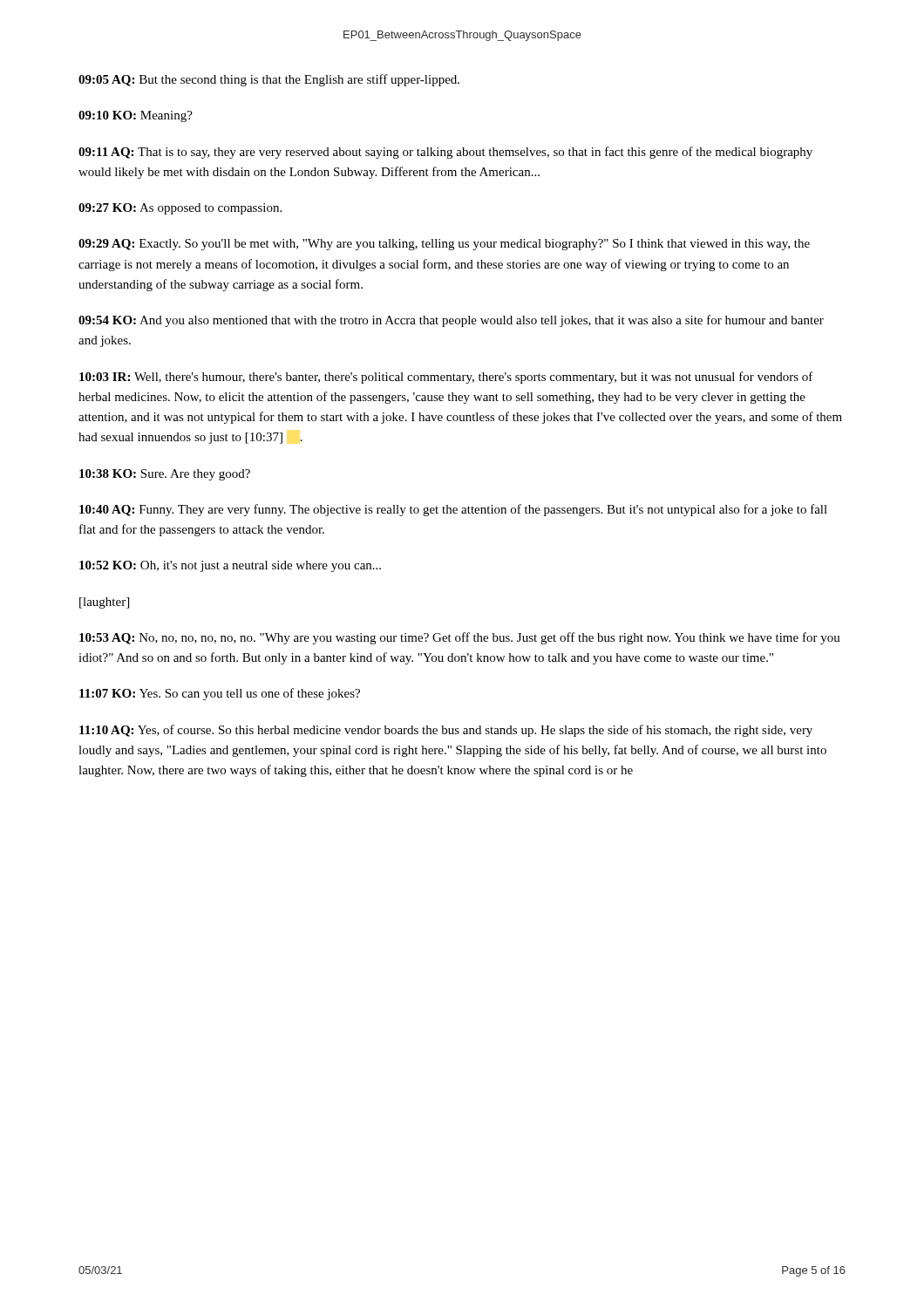Locate the text that says "09:27 KO: As opposed to compassion."
Viewport: 924px width, 1308px height.
coord(181,208)
